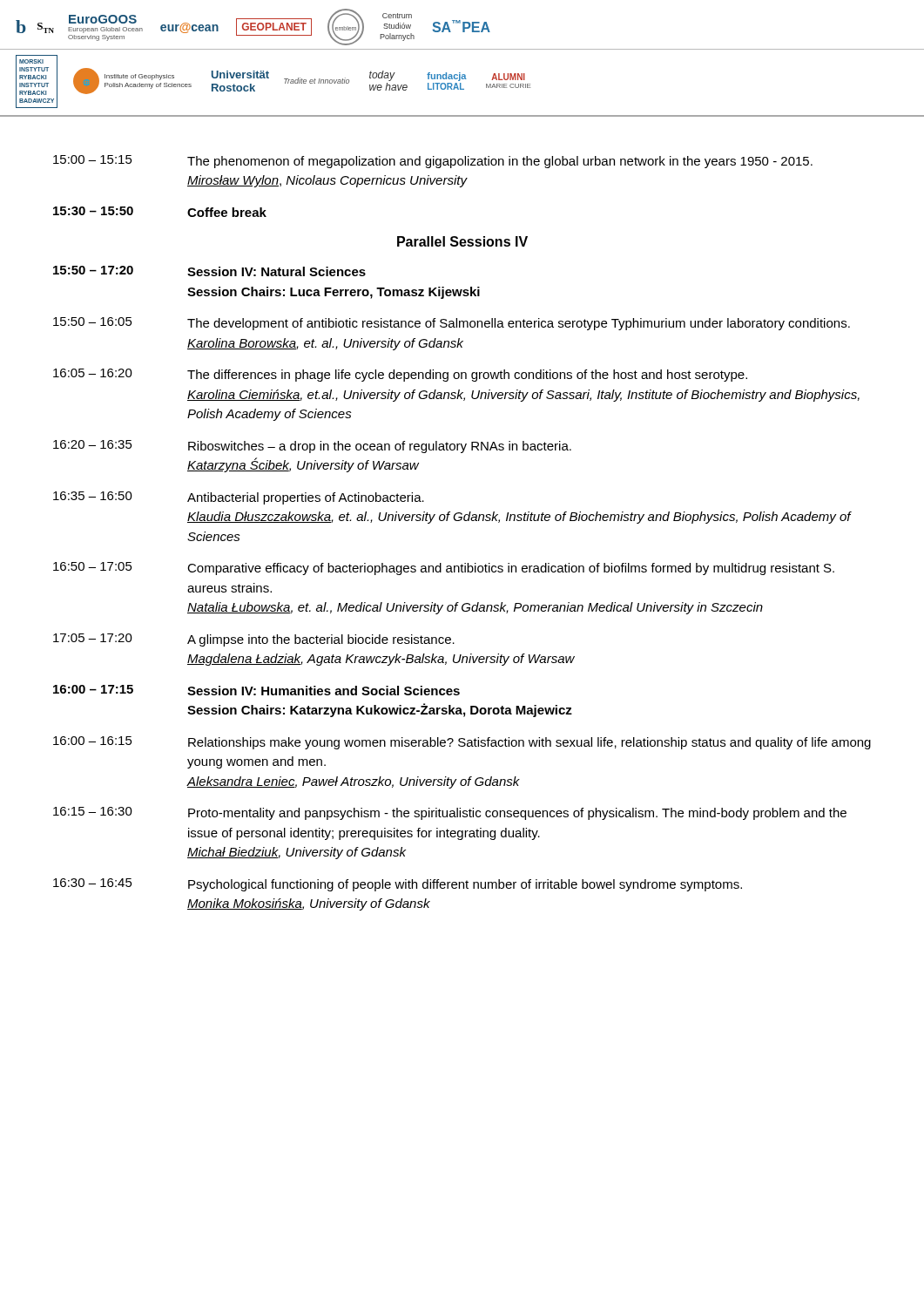The image size is (924, 1307).
Task: Select the list item containing "16:50 – 17:05 Comparative efficacy of"
Action: click(444, 569)
